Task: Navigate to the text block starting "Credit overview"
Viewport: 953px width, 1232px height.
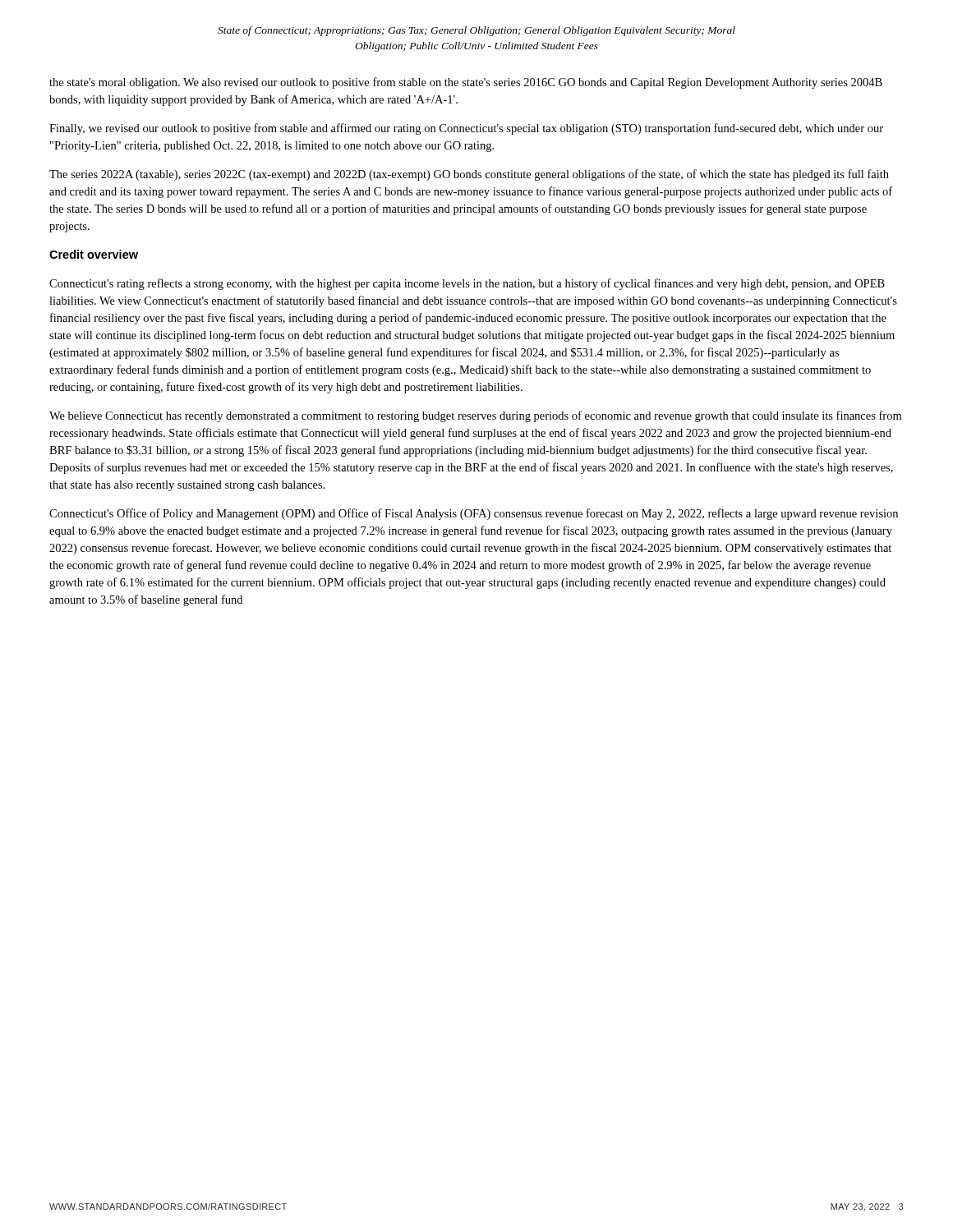Action: [94, 254]
